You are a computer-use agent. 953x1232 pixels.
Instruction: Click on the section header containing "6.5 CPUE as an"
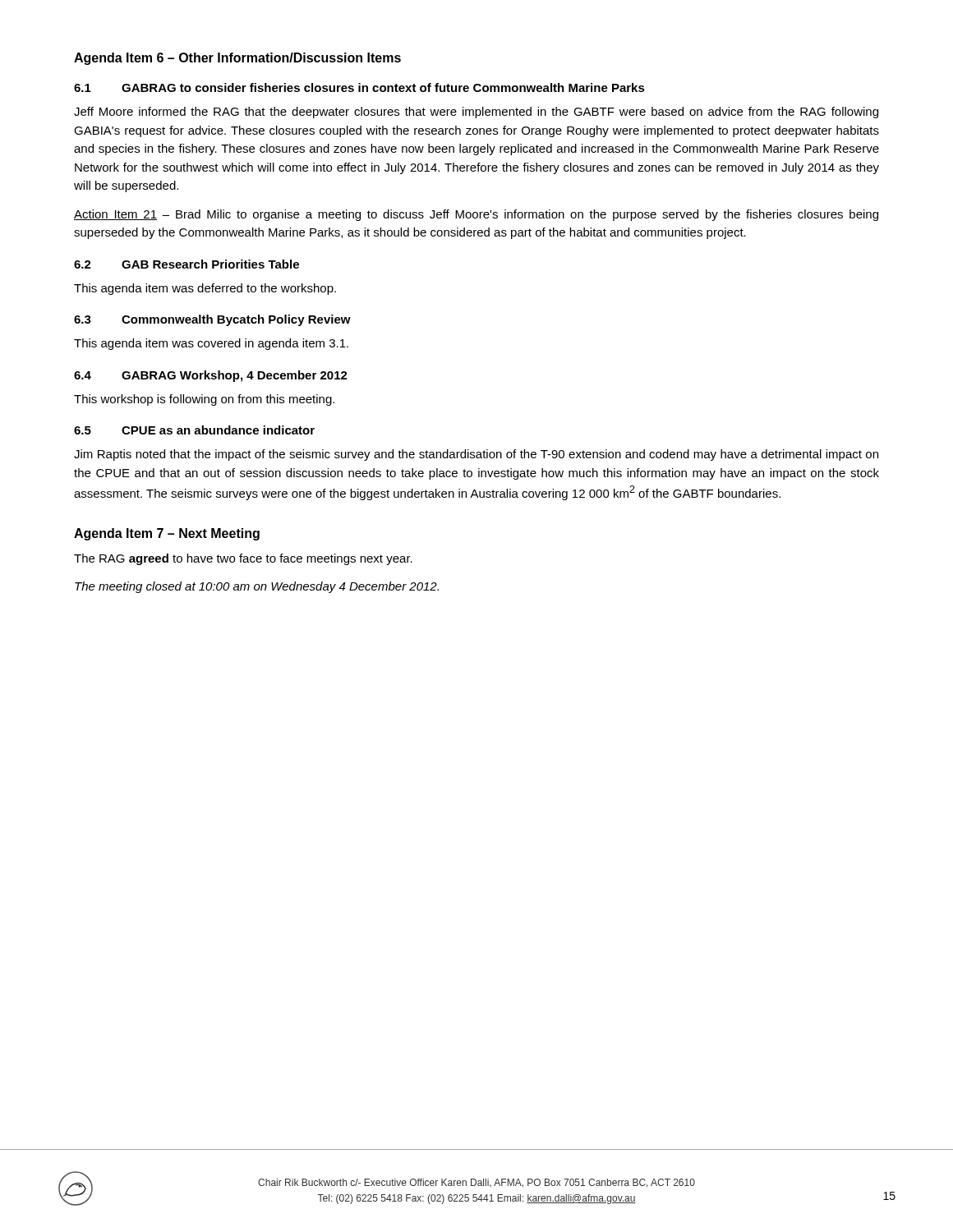click(194, 430)
